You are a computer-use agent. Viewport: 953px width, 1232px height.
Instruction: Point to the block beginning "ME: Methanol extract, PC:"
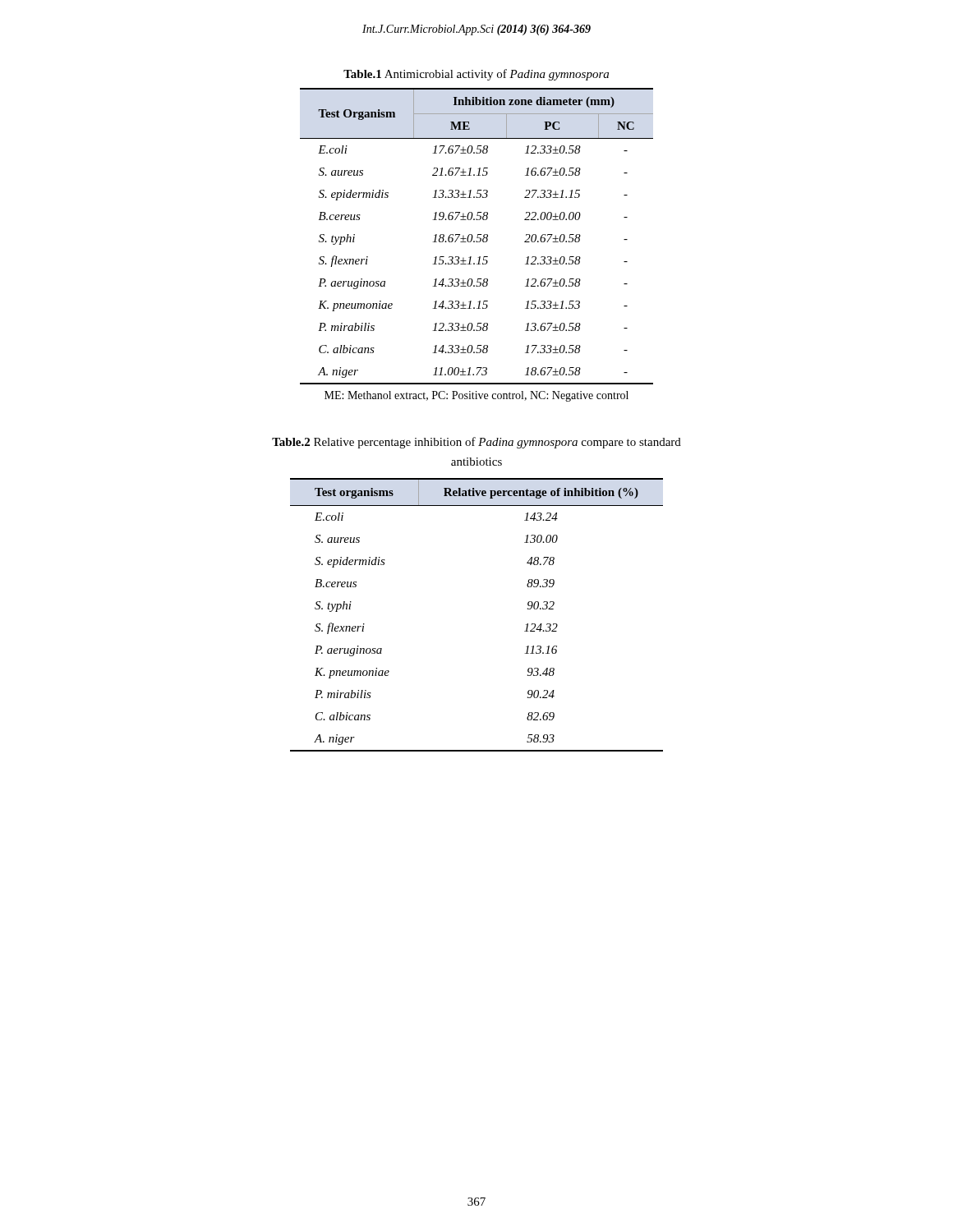click(x=476, y=396)
